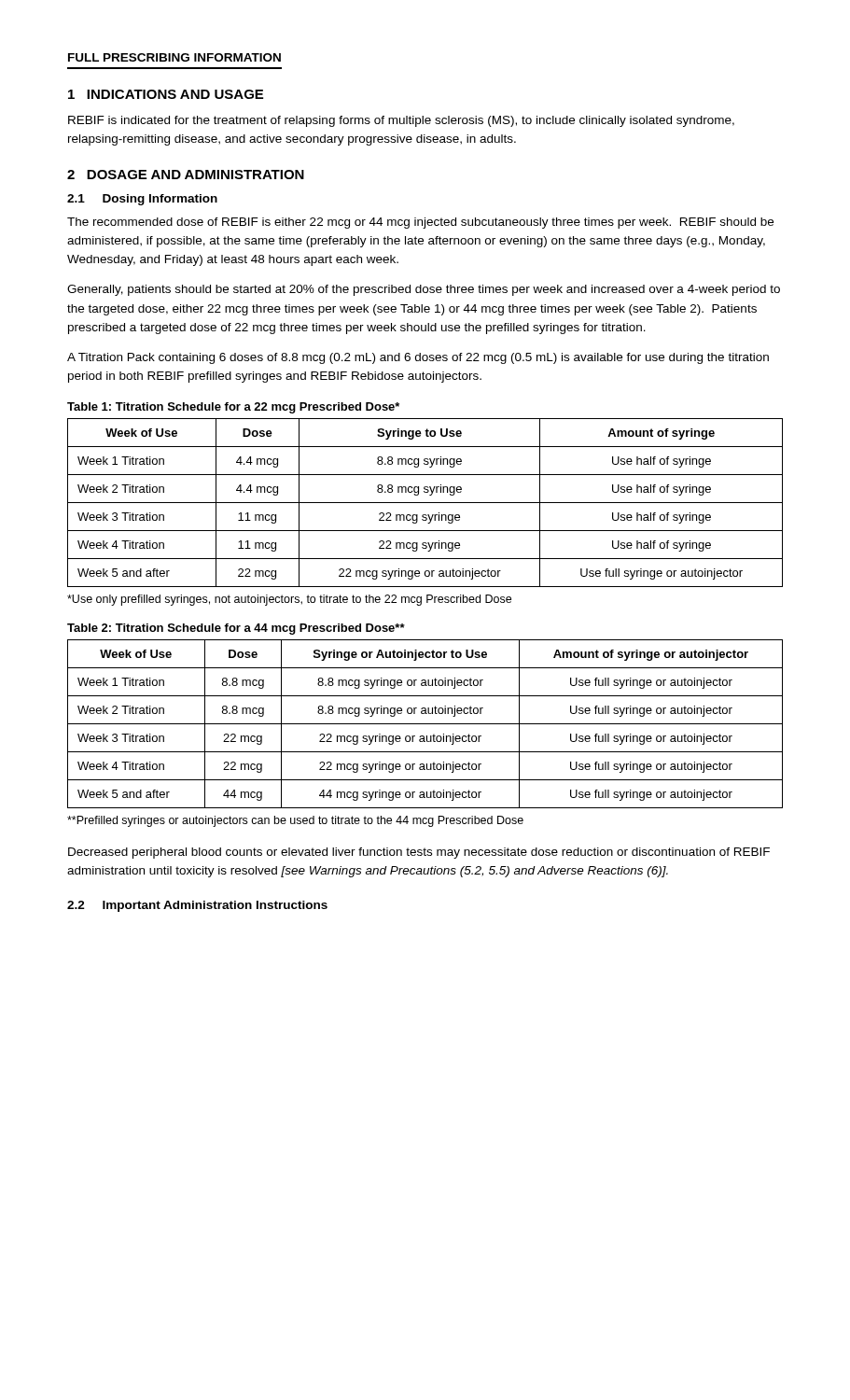Select the element starting "REBIF is indicated for"
Viewport: 850px width, 1400px height.
(x=401, y=129)
